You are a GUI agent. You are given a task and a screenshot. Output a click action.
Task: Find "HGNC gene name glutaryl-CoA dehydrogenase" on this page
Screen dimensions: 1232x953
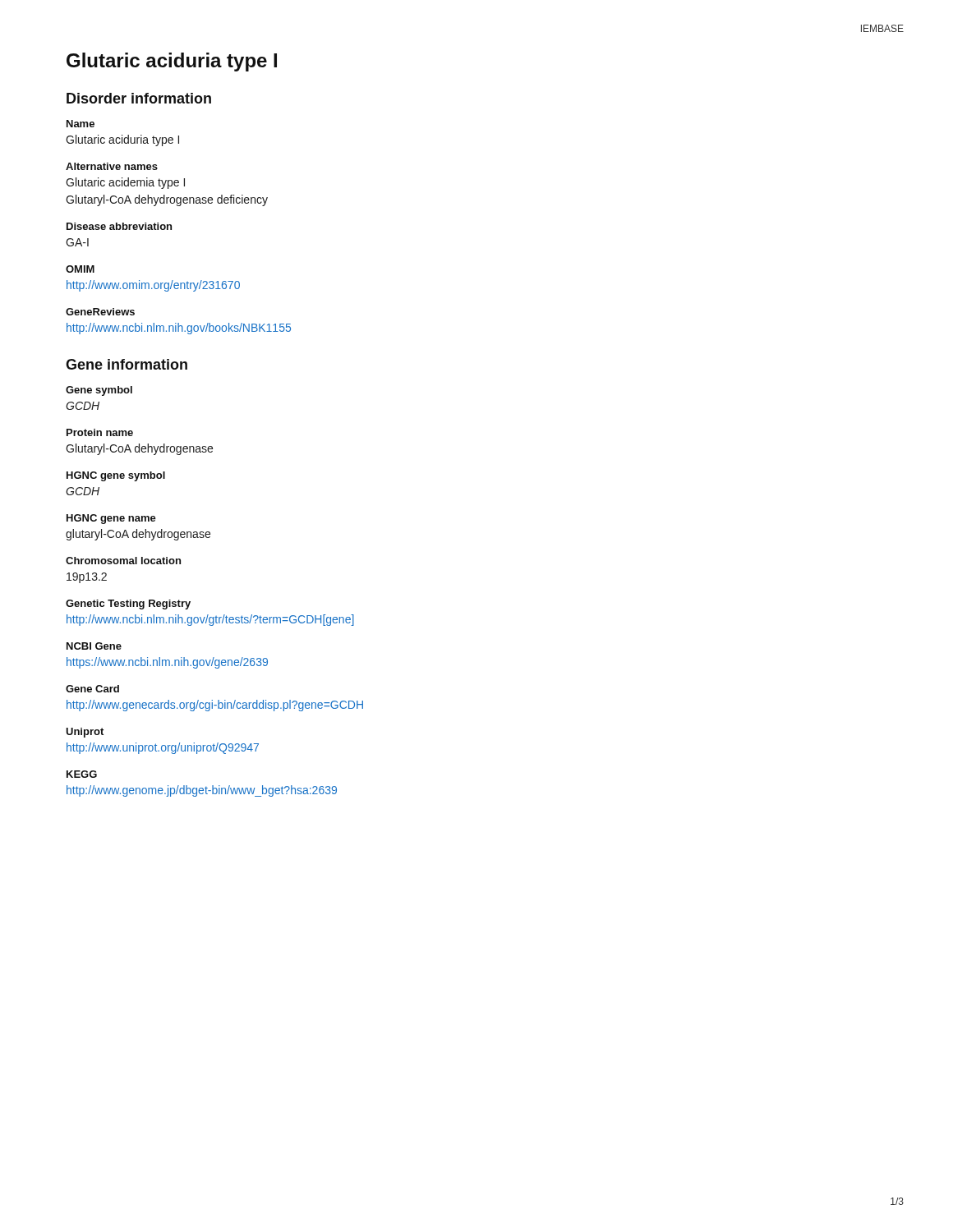point(111,519)
